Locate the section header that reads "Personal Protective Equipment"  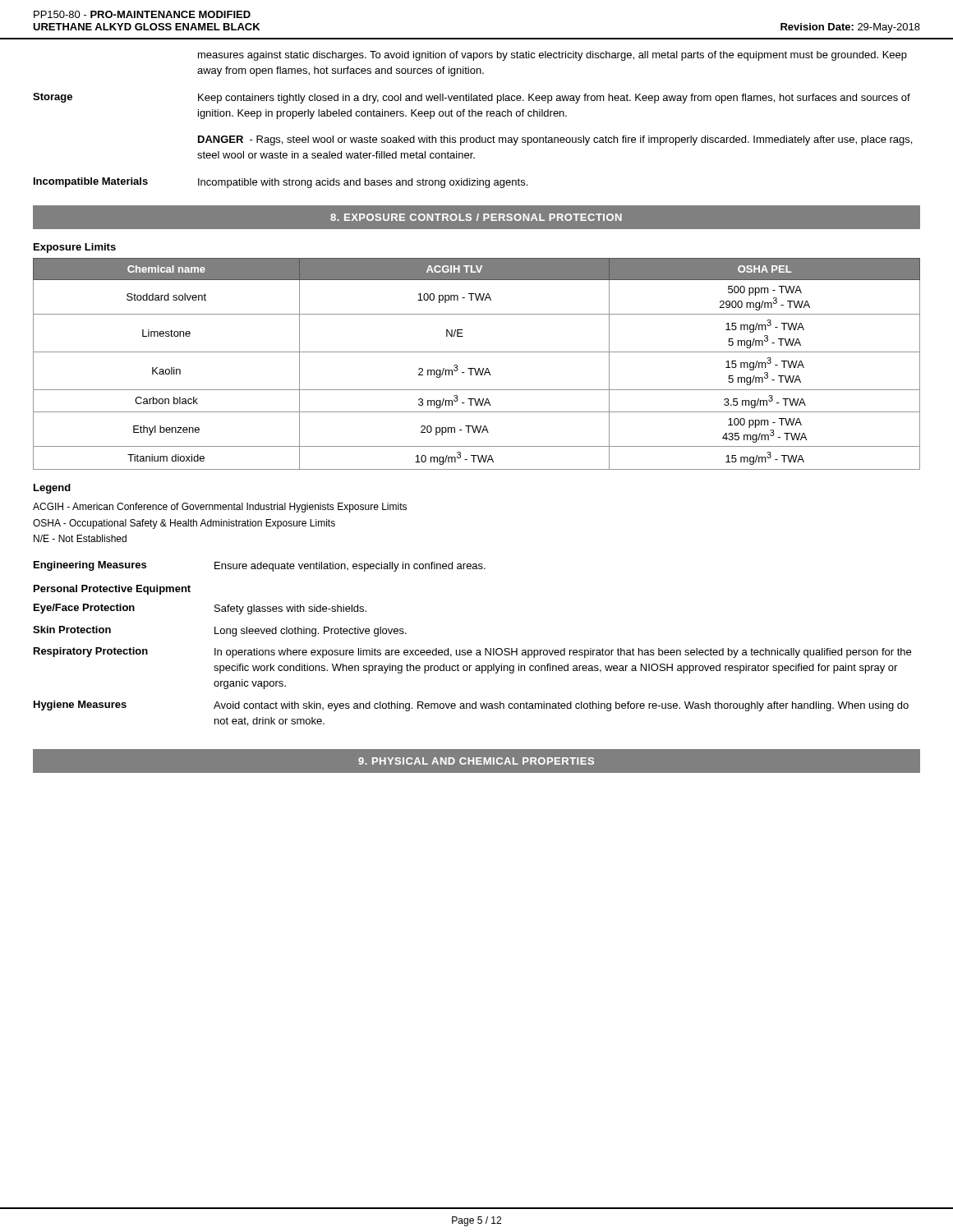click(x=112, y=588)
